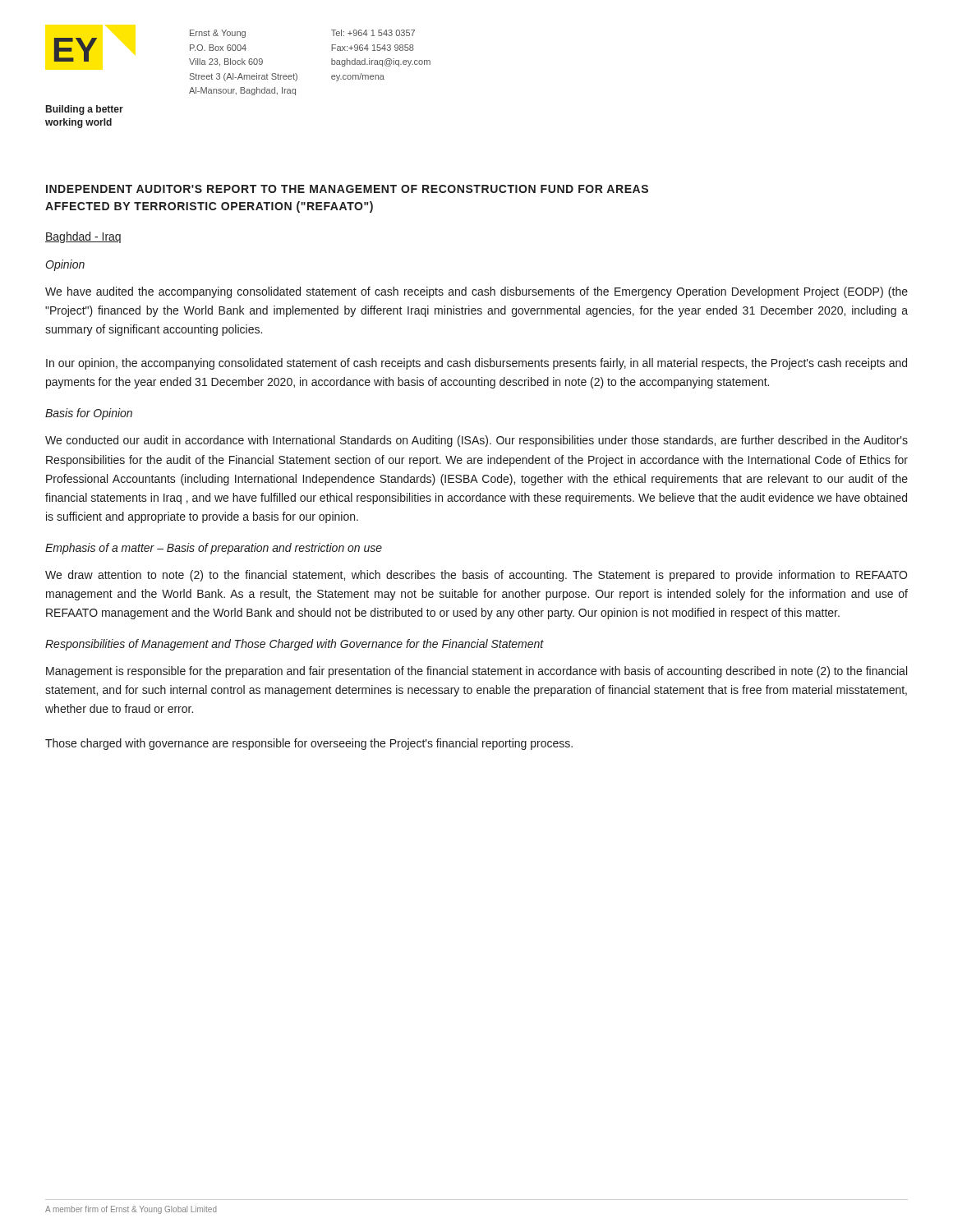Select the element starting "We conducted our audit in"
Image resolution: width=953 pixels, height=1232 pixels.
(x=476, y=479)
